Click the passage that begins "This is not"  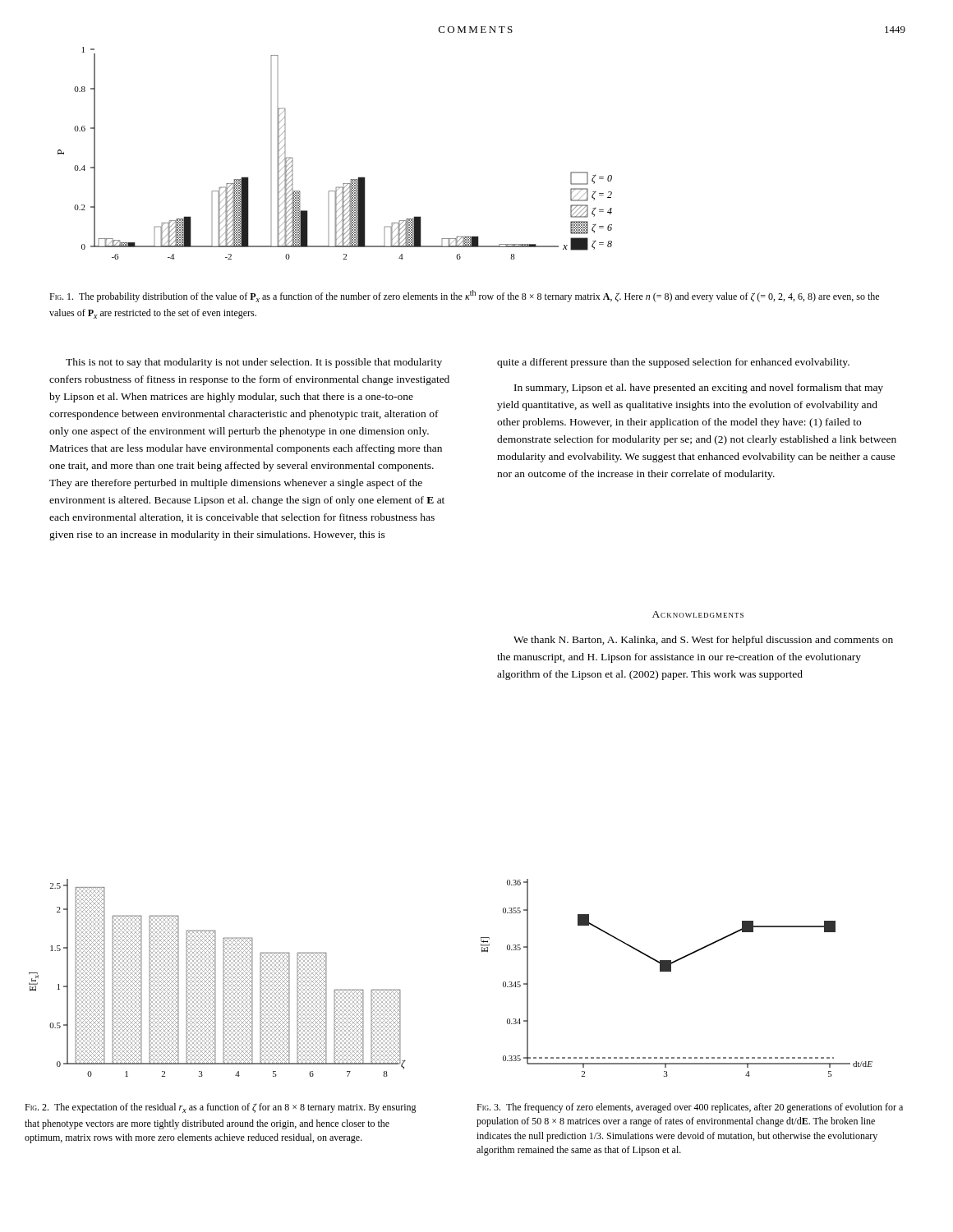click(251, 448)
